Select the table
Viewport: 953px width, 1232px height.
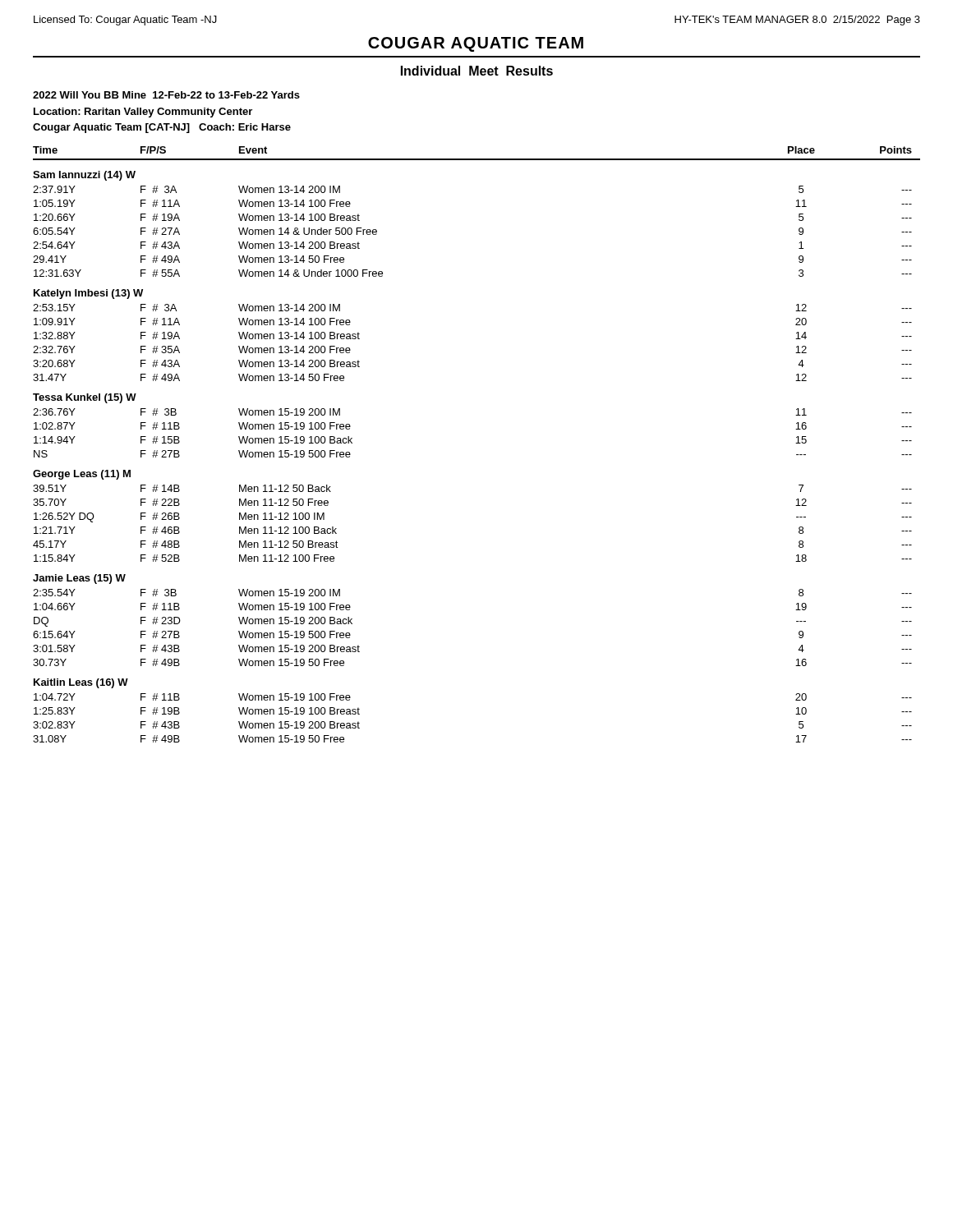476,444
